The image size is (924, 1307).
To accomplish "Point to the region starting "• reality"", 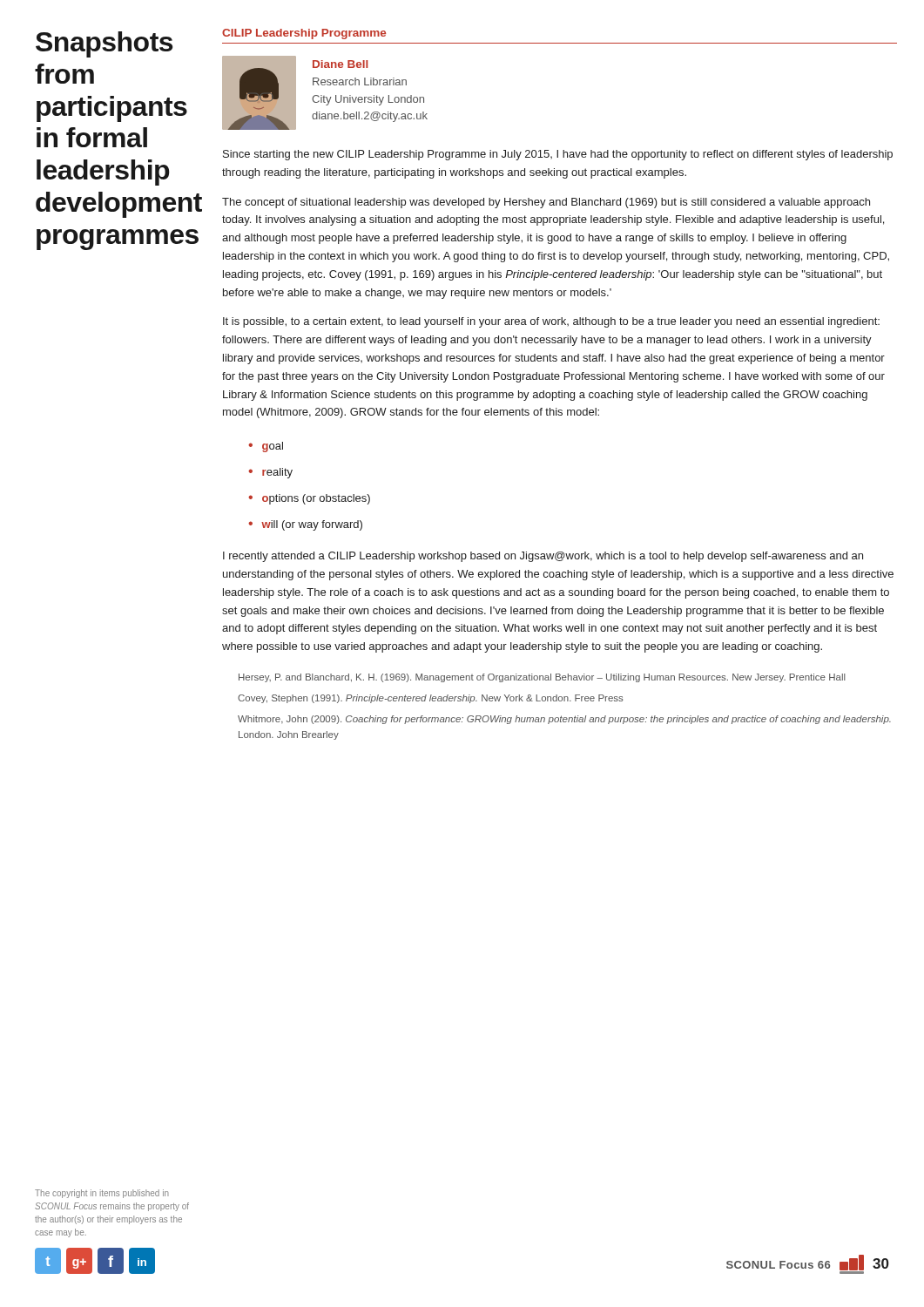I will tap(270, 472).
